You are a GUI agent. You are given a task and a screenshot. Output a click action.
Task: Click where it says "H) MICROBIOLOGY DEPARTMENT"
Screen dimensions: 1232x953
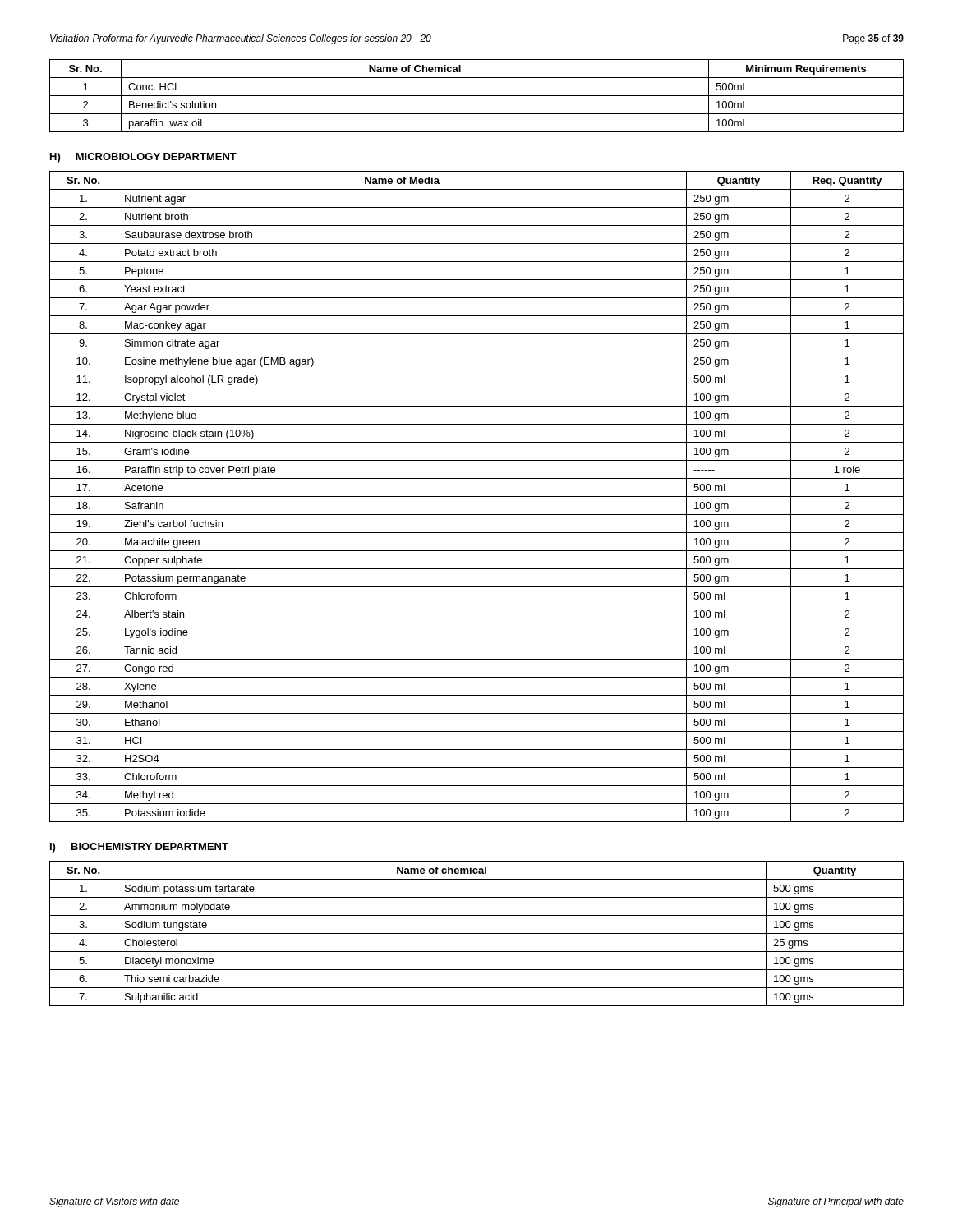143,156
